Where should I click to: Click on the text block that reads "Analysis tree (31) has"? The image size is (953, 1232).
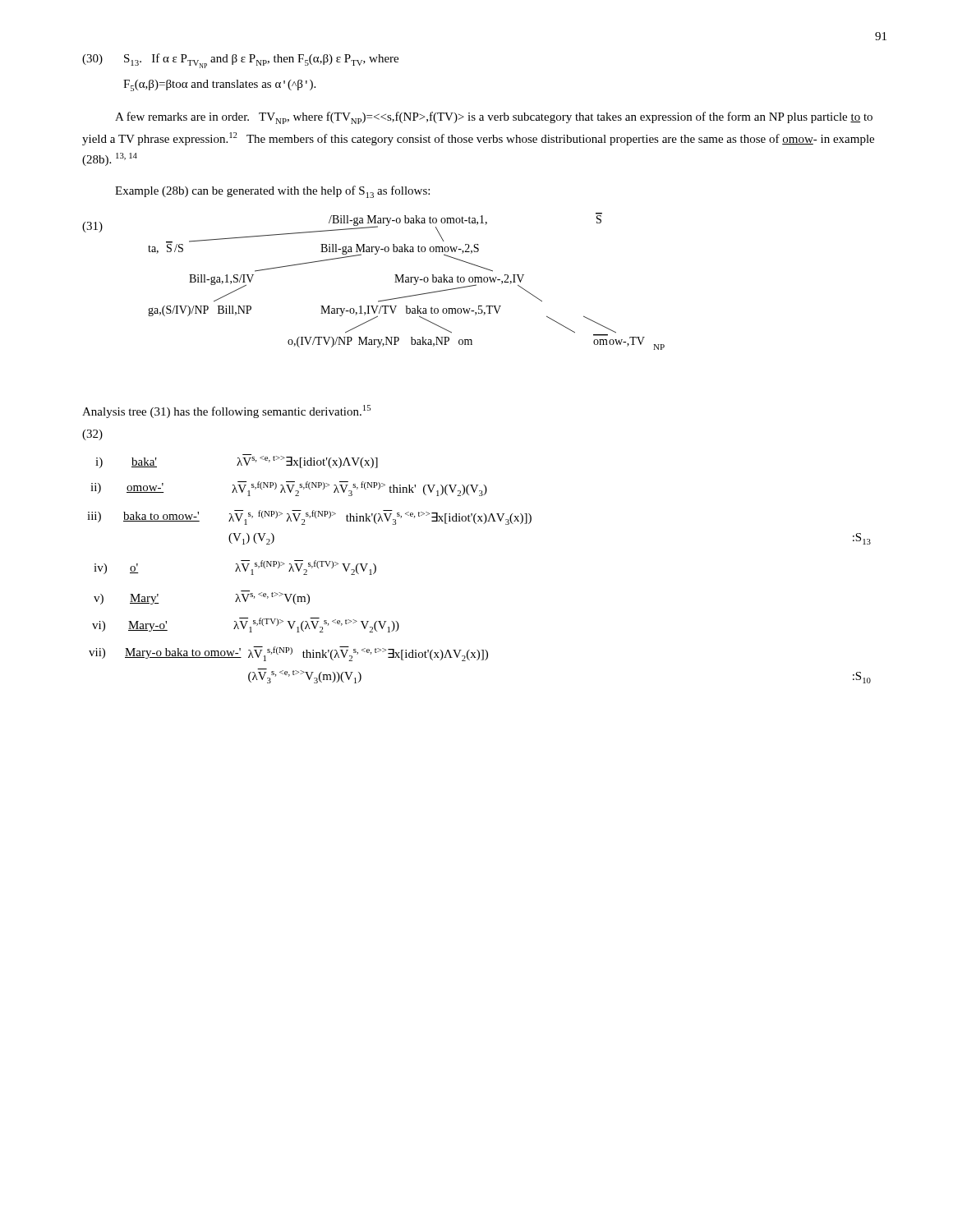[227, 411]
